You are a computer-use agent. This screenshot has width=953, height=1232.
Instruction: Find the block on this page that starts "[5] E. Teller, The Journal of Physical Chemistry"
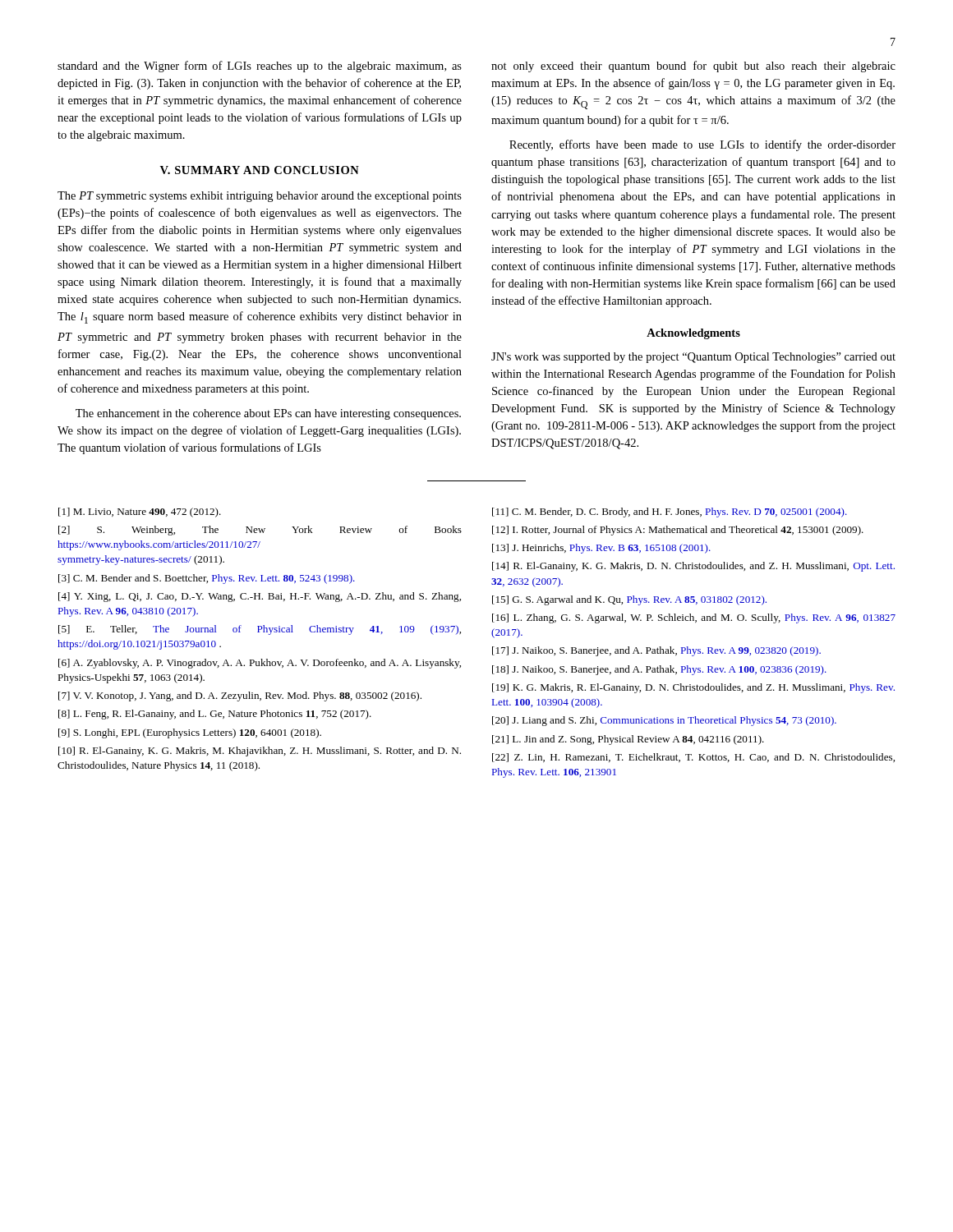(x=260, y=636)
